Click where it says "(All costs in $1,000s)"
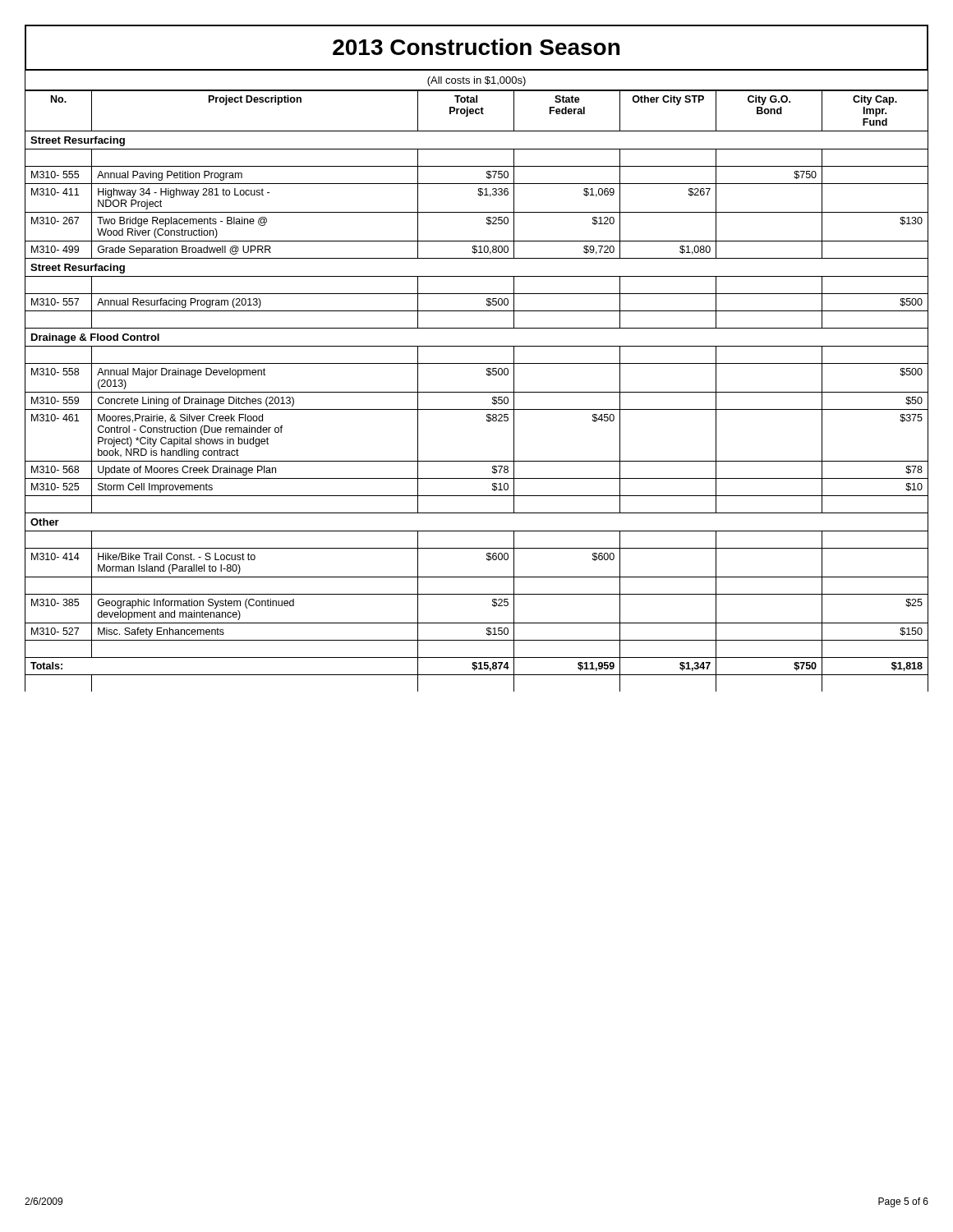Image resolution: width=953 pixels, height=1232 pixels. tap(476, 80)
